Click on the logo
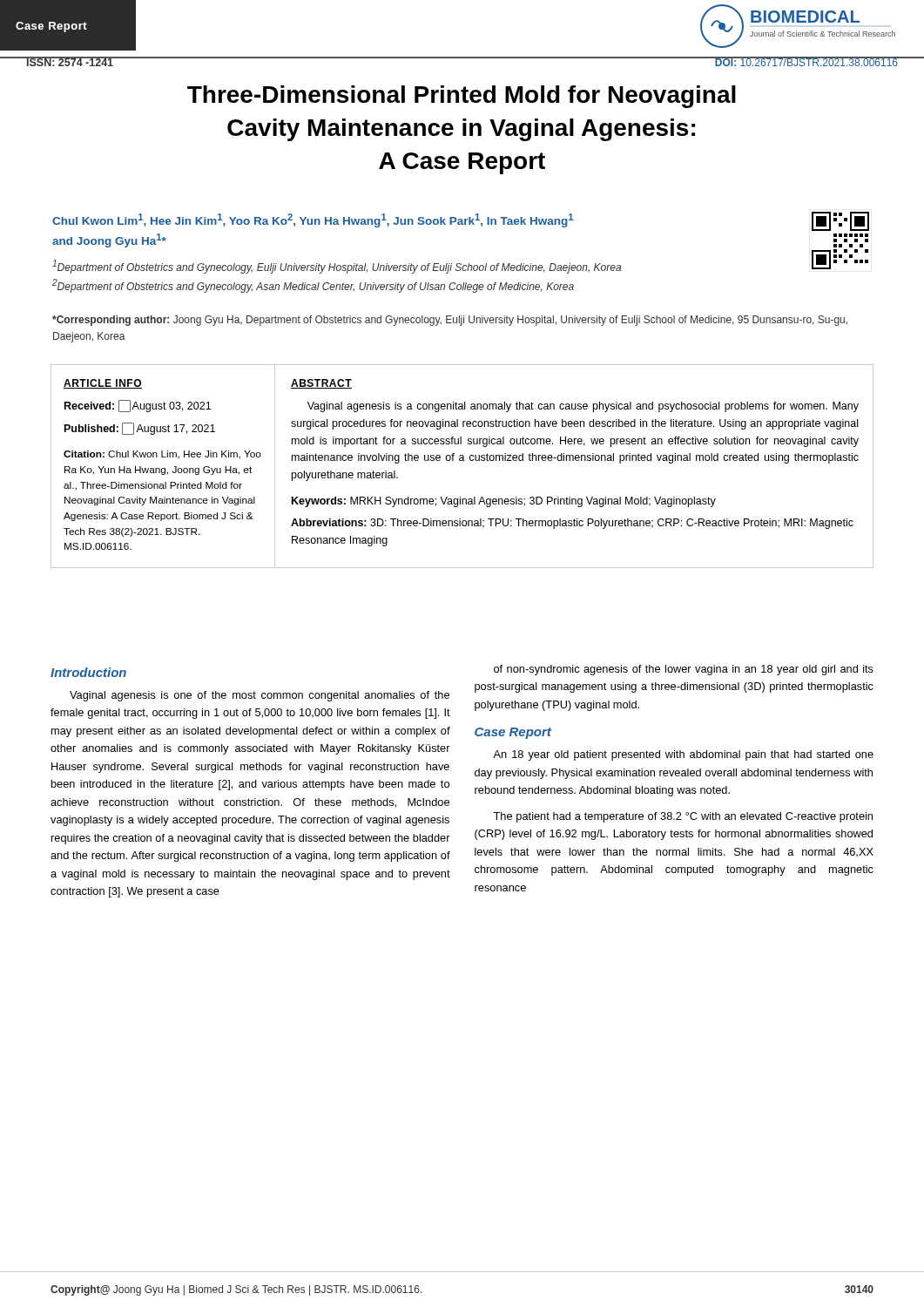Viewport: 924px width, 1307px height. [799, 27]
